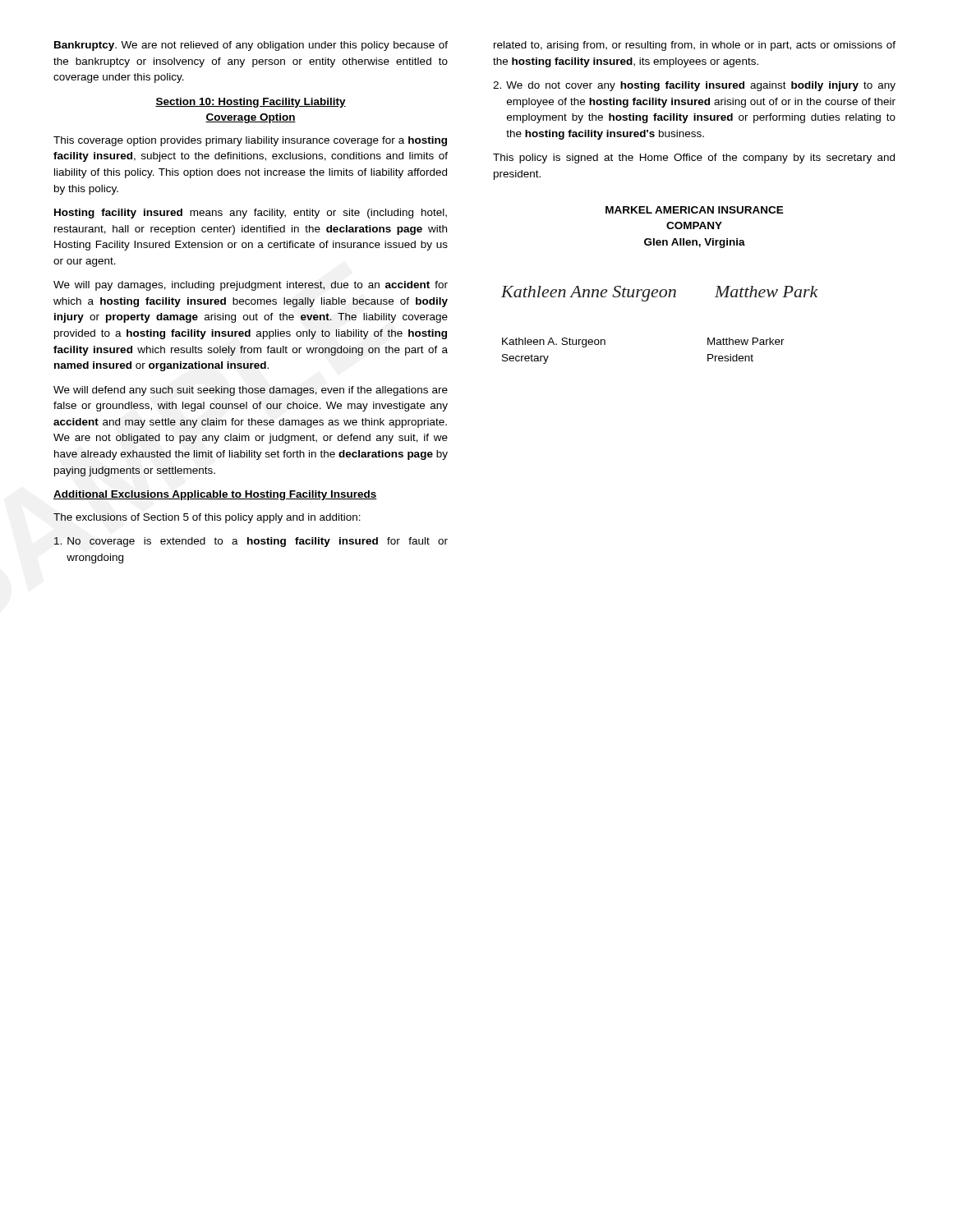Find the block on this page that starts "This policy is"

point(694,166)
